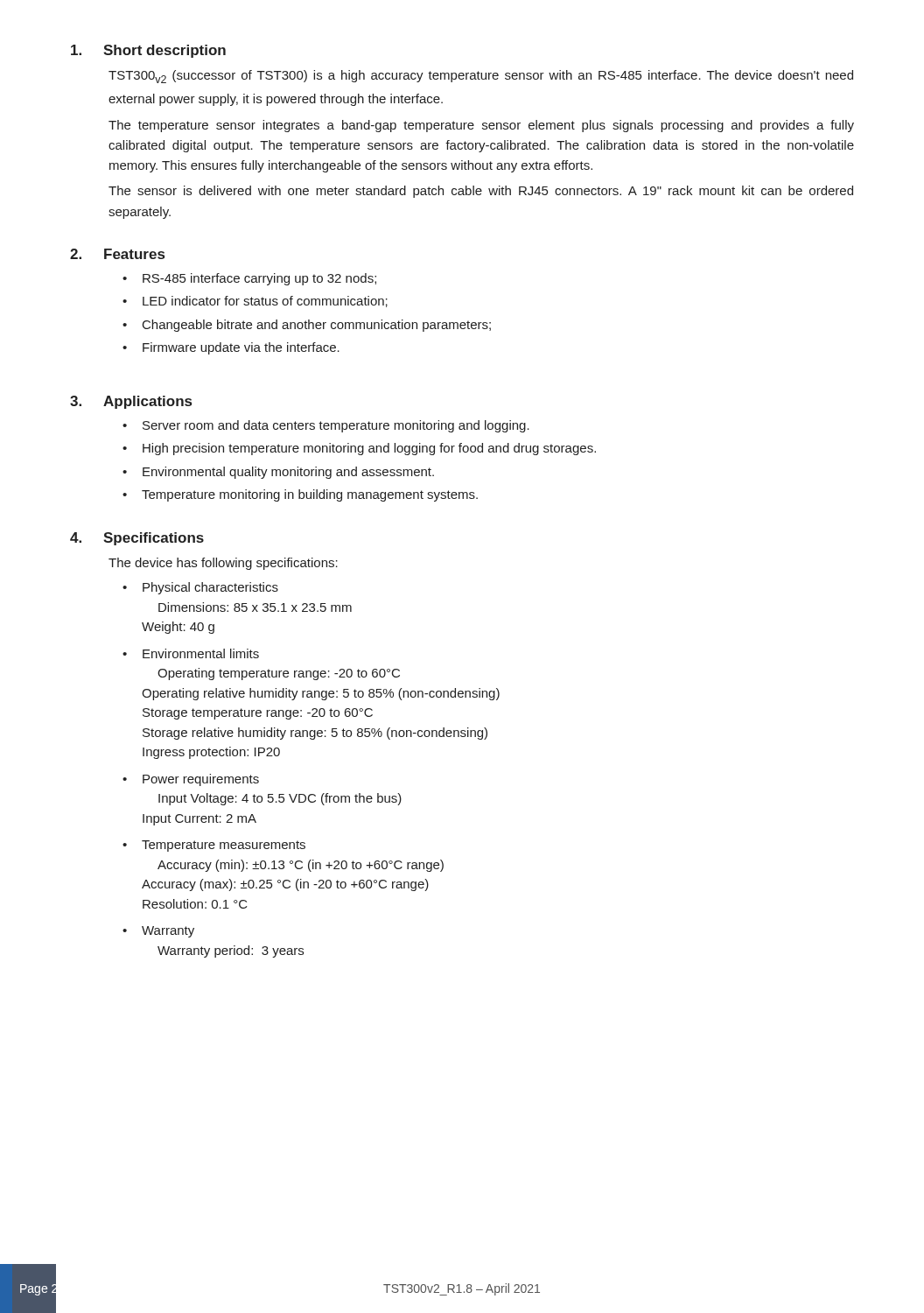Screen dimensions: 1313x924
Task: Point to the block starting "• High precision temperature"
Action: (x=488, y=449)
